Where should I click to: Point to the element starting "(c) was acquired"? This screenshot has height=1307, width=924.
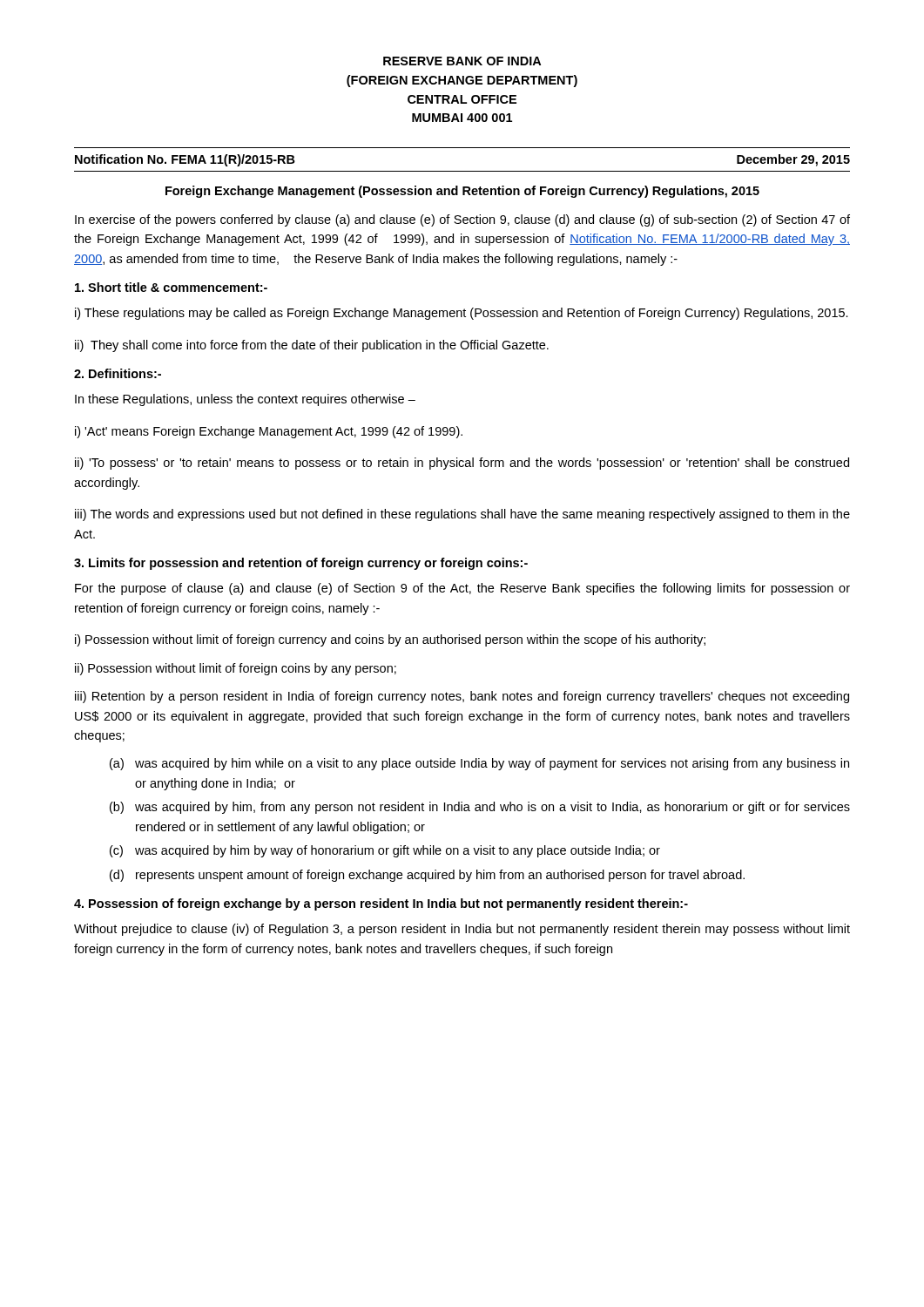point(479,851)
